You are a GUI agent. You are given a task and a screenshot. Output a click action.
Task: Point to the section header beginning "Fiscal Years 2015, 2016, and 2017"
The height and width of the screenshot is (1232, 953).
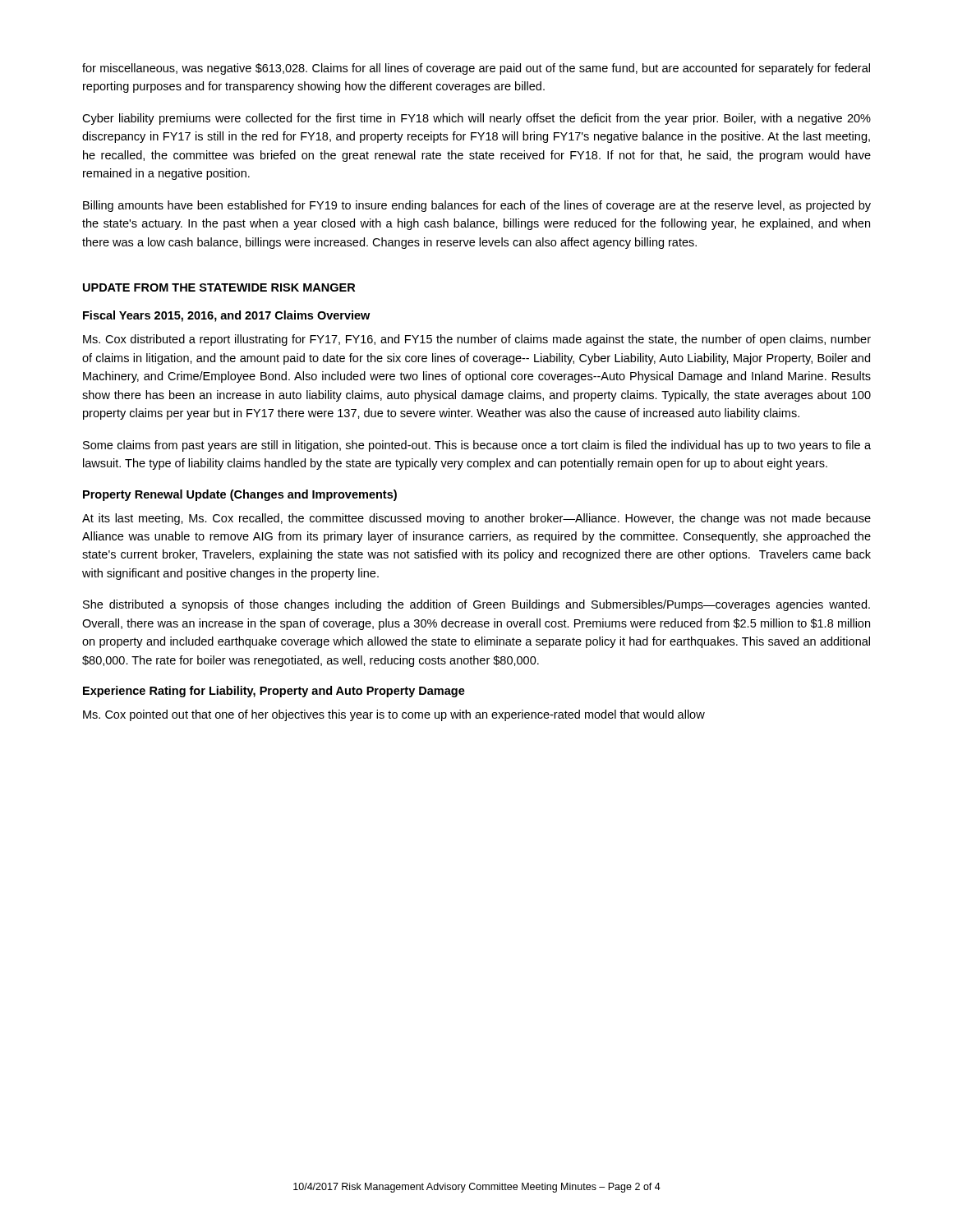click(226, 316)
